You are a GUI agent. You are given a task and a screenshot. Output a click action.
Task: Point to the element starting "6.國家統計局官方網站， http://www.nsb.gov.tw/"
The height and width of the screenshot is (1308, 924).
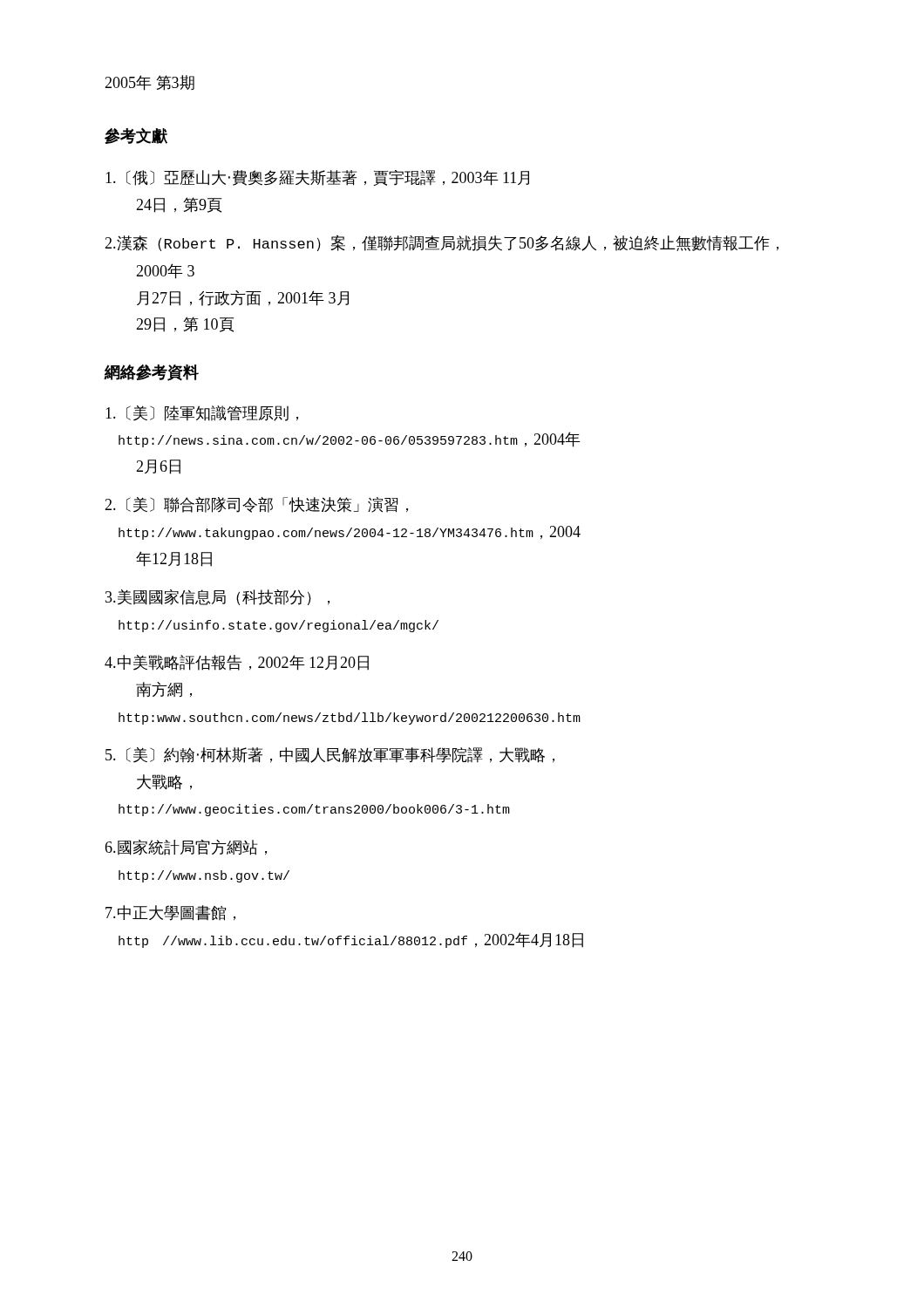point(197,861)
